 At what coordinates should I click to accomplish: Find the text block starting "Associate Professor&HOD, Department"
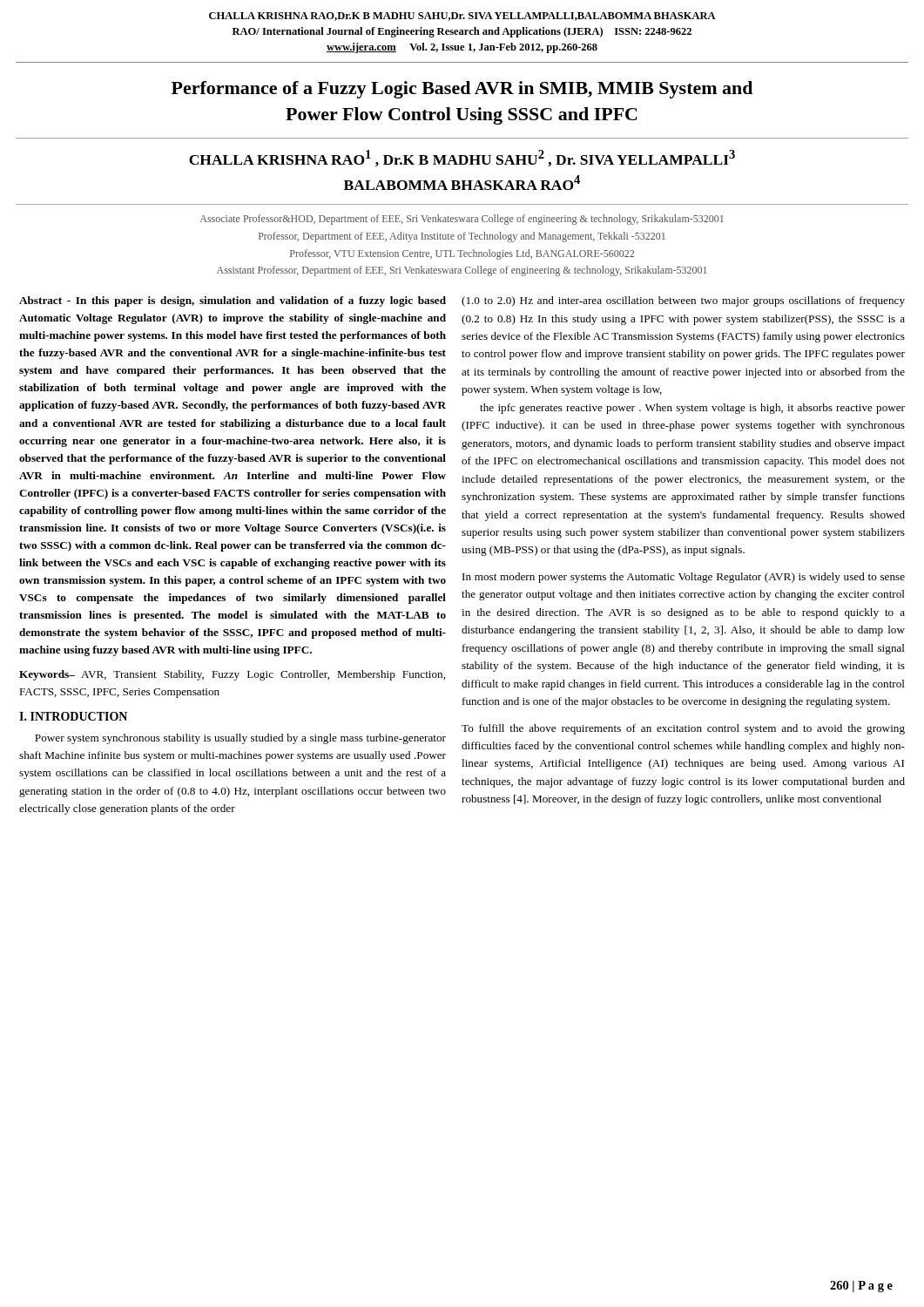[462, 244]
